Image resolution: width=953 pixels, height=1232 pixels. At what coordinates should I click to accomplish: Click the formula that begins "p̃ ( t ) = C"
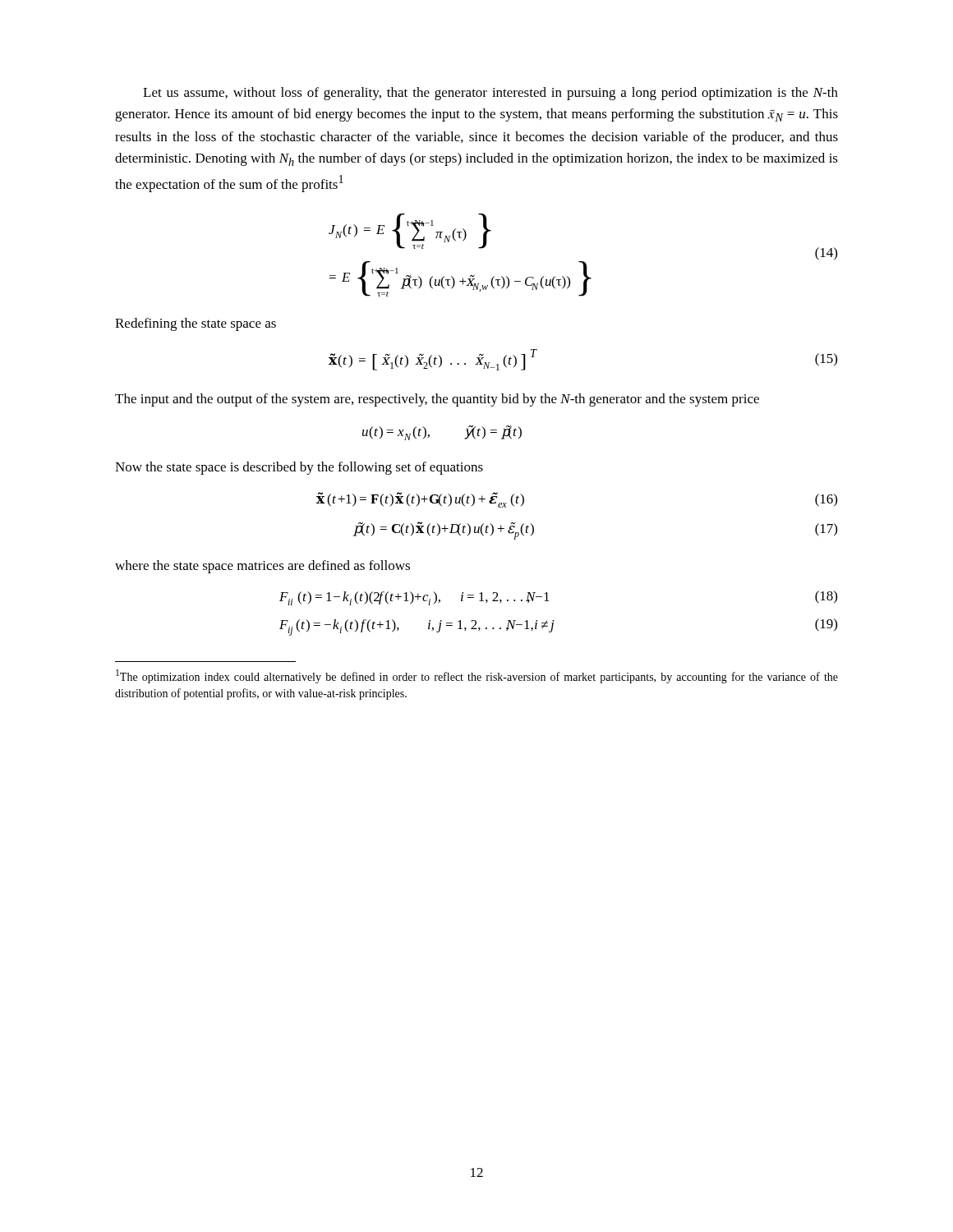click(x=445, y=530)
